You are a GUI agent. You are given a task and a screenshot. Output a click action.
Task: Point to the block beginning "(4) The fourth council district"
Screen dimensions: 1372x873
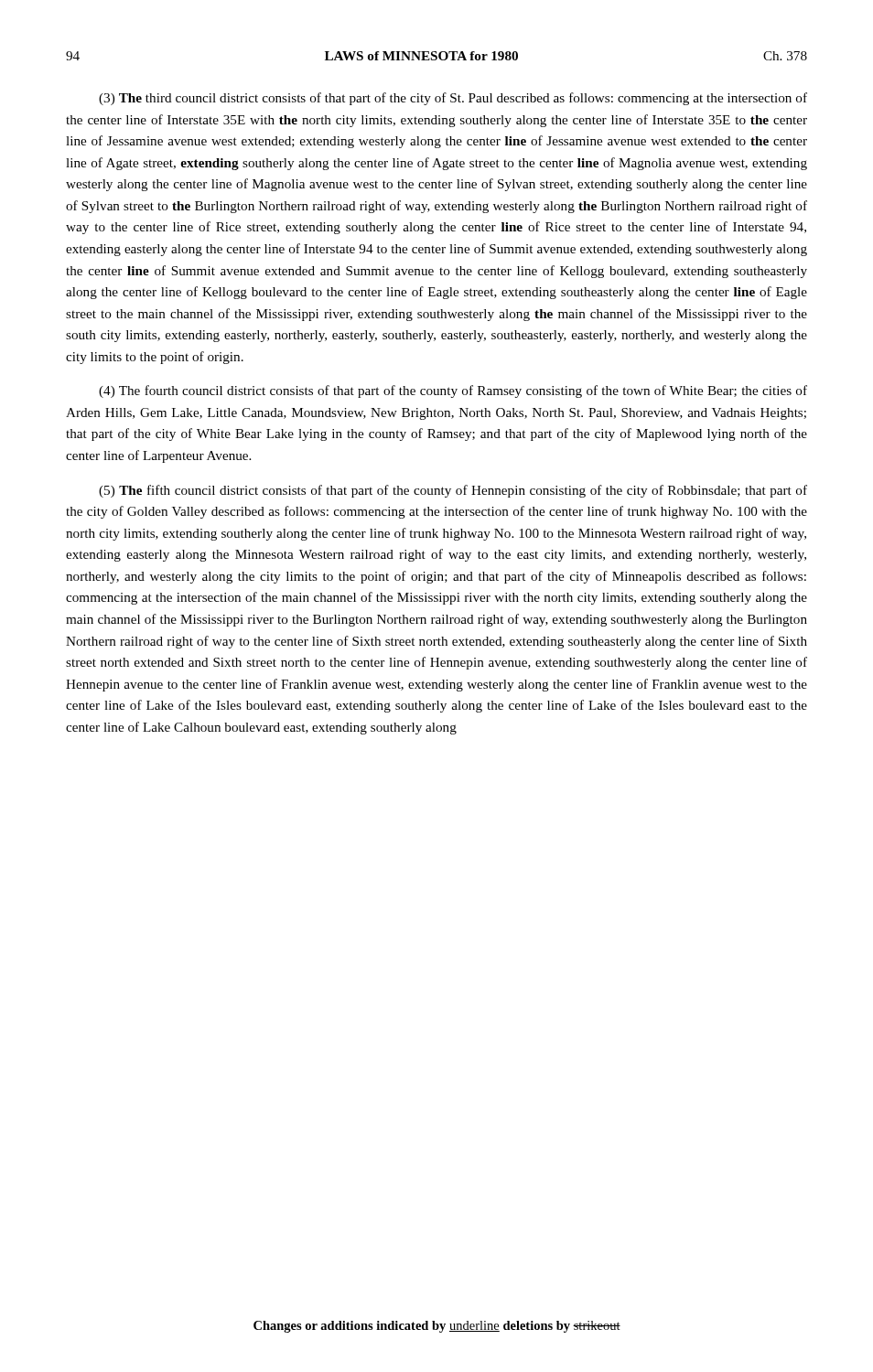click(436, 423)
